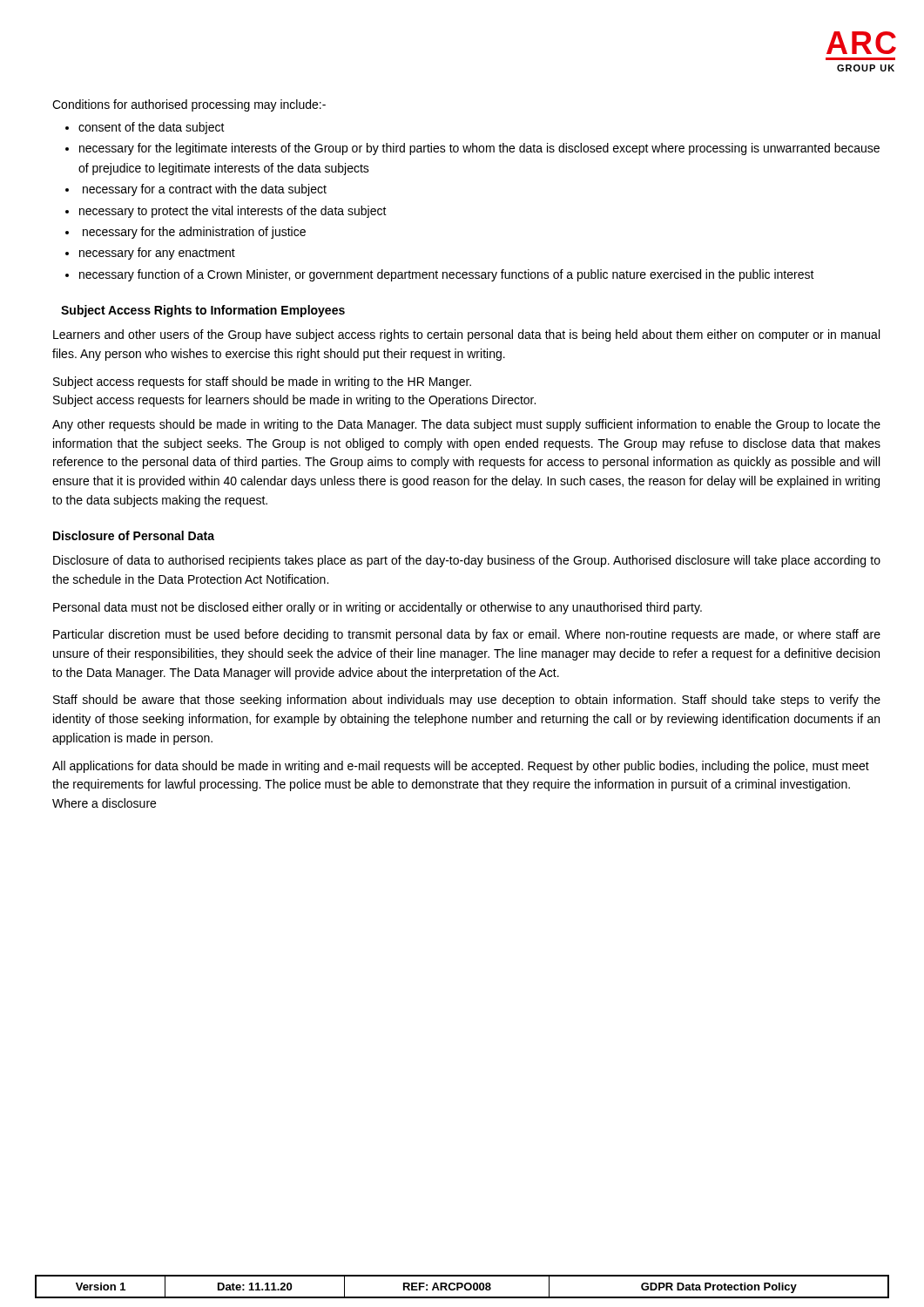This screenshot has height=1307, width=924.
Task: Select the list item with the text "necessary function of a"
Action: (446, 274)
